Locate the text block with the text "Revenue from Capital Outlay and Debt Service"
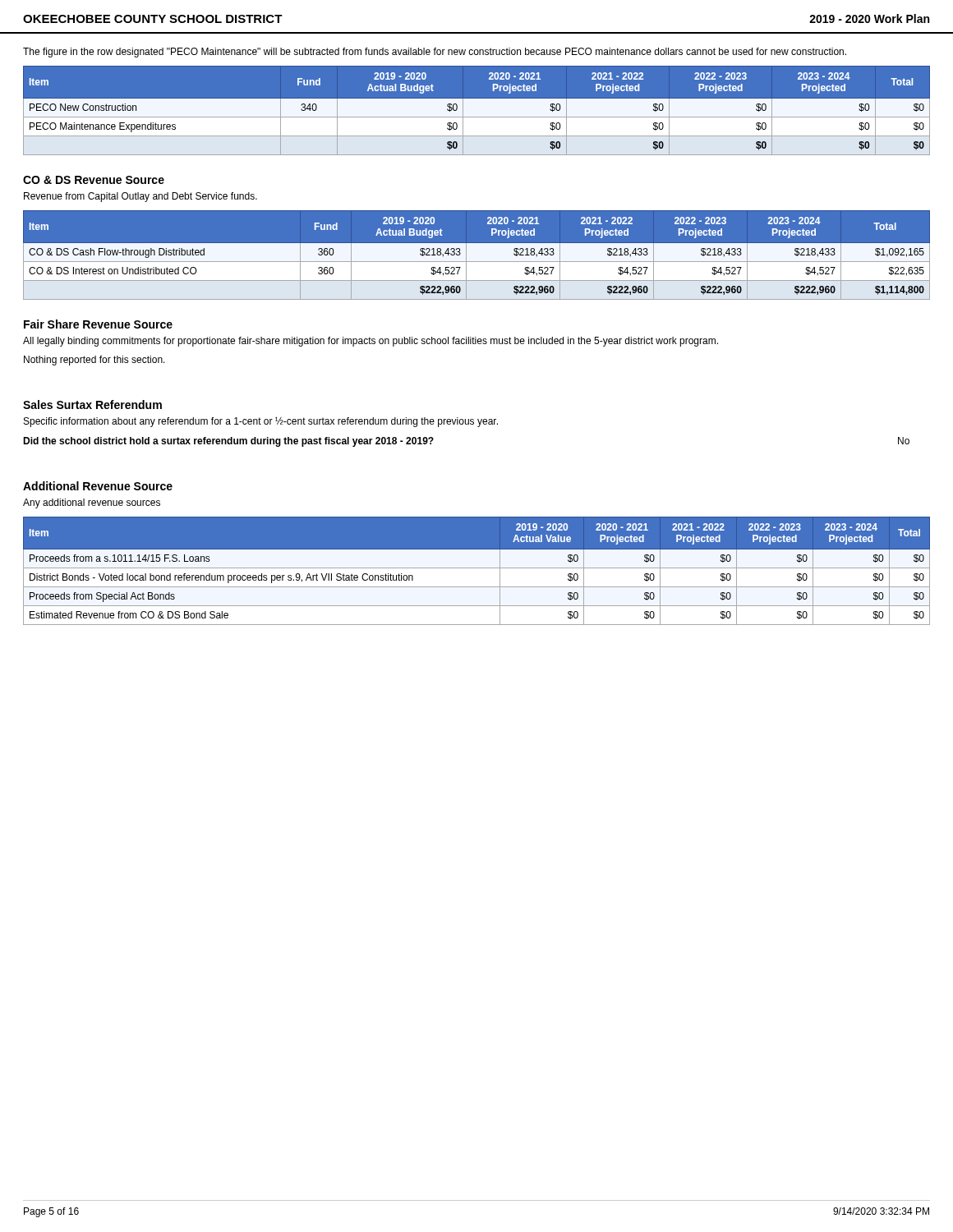 140,196
